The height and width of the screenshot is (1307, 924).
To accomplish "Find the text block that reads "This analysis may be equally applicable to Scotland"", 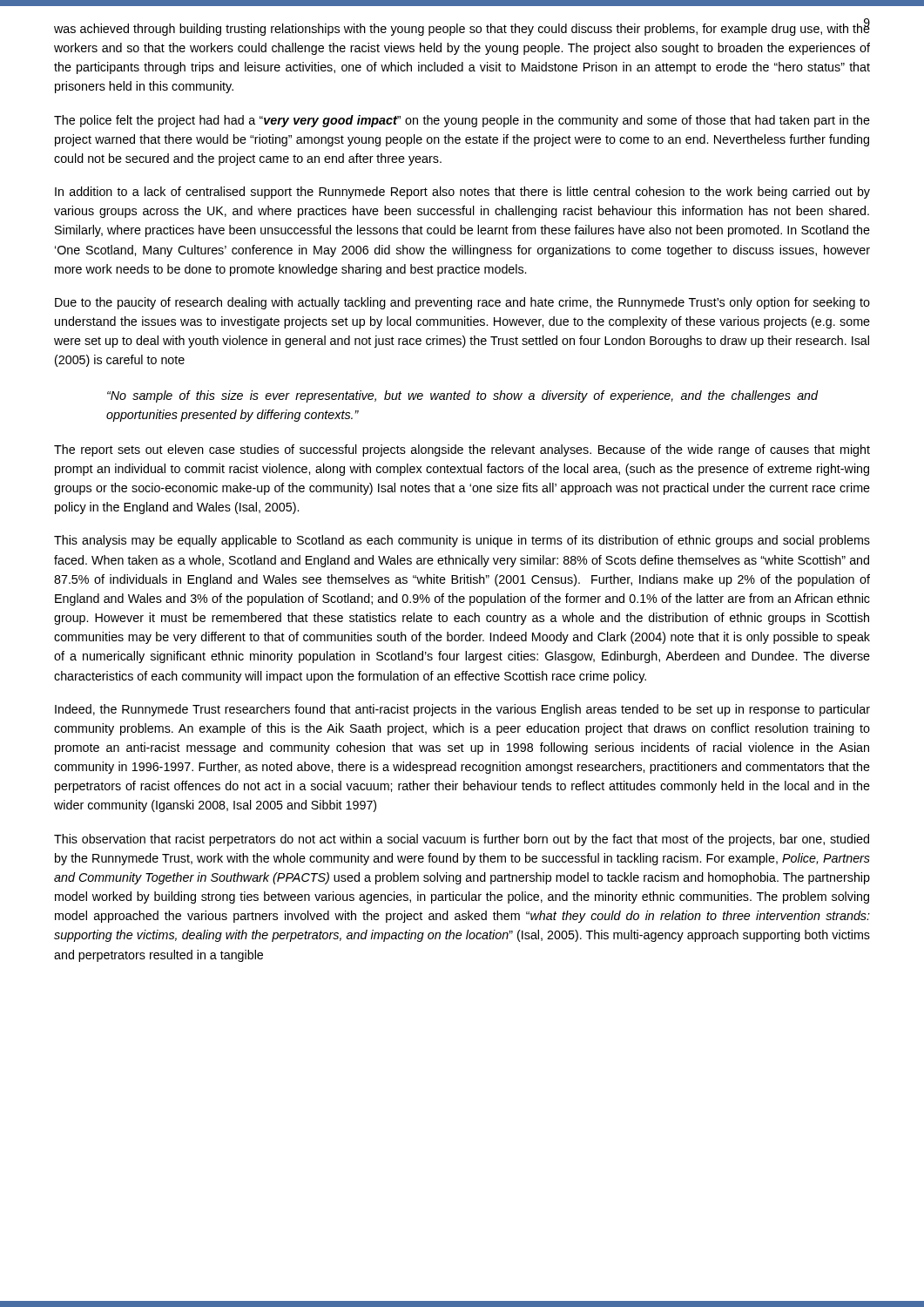I will pos(462,608).
